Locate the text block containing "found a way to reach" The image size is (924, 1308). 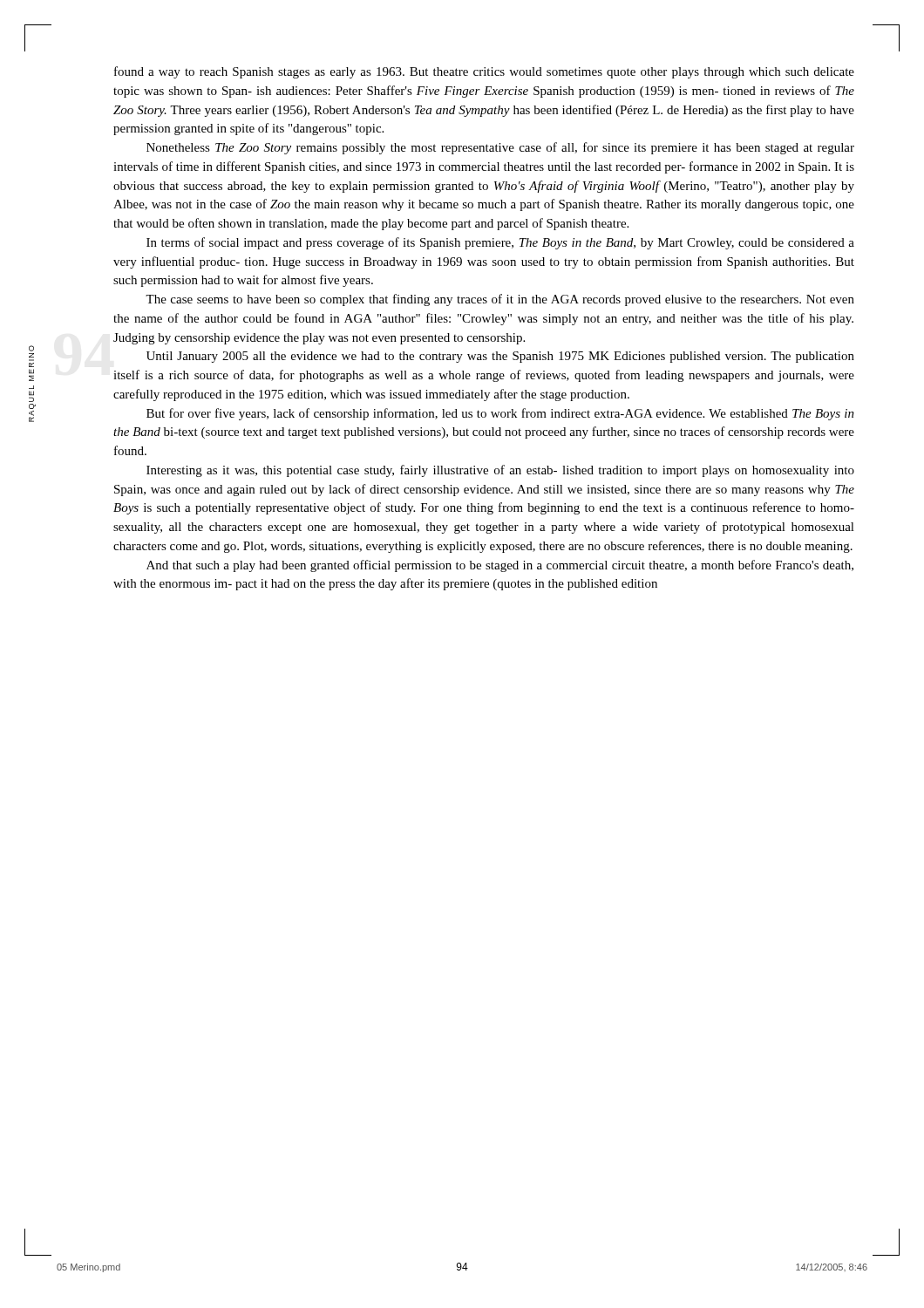(484, 328)
